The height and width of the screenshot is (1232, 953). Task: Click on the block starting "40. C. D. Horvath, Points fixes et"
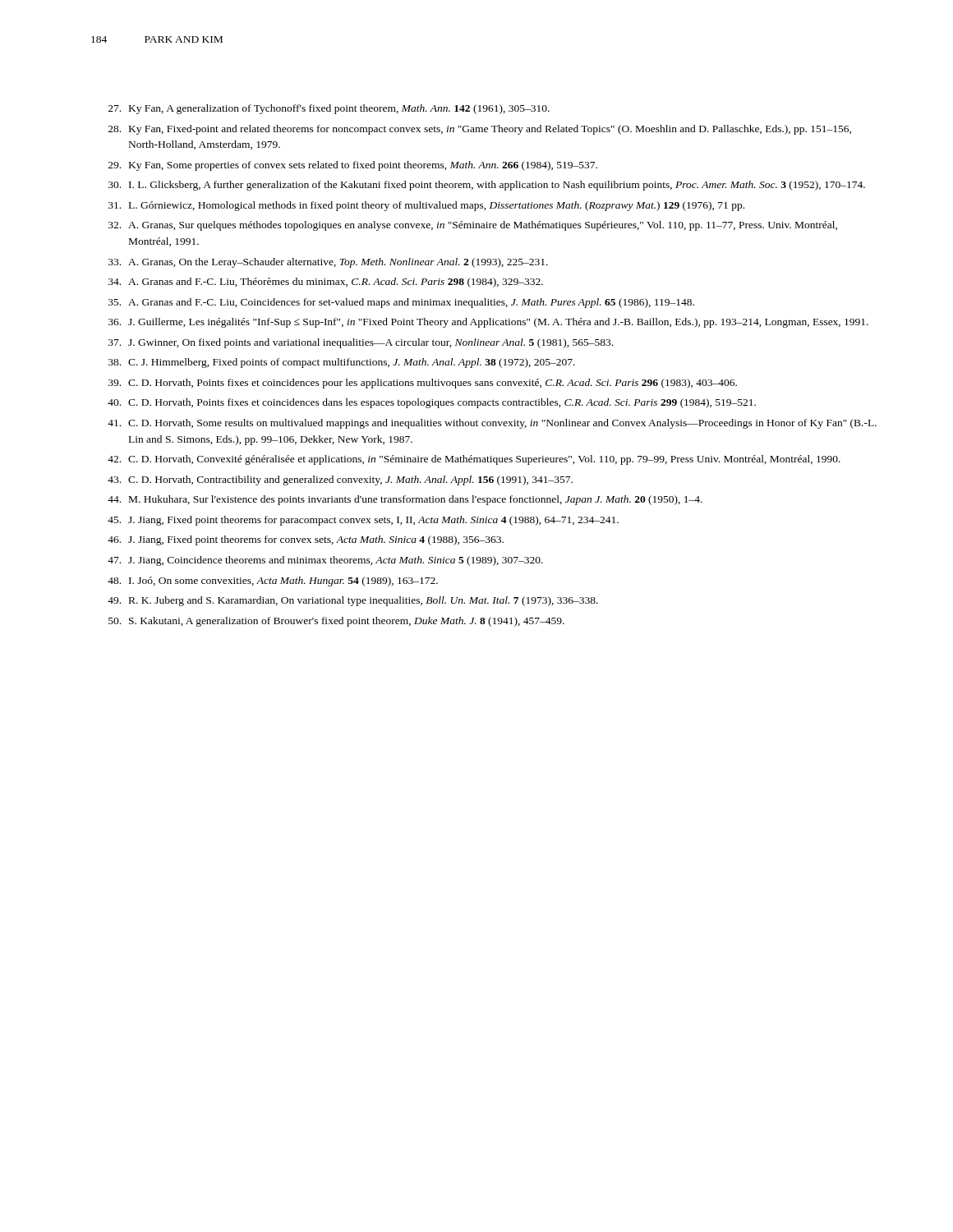[x=485, y=403]
